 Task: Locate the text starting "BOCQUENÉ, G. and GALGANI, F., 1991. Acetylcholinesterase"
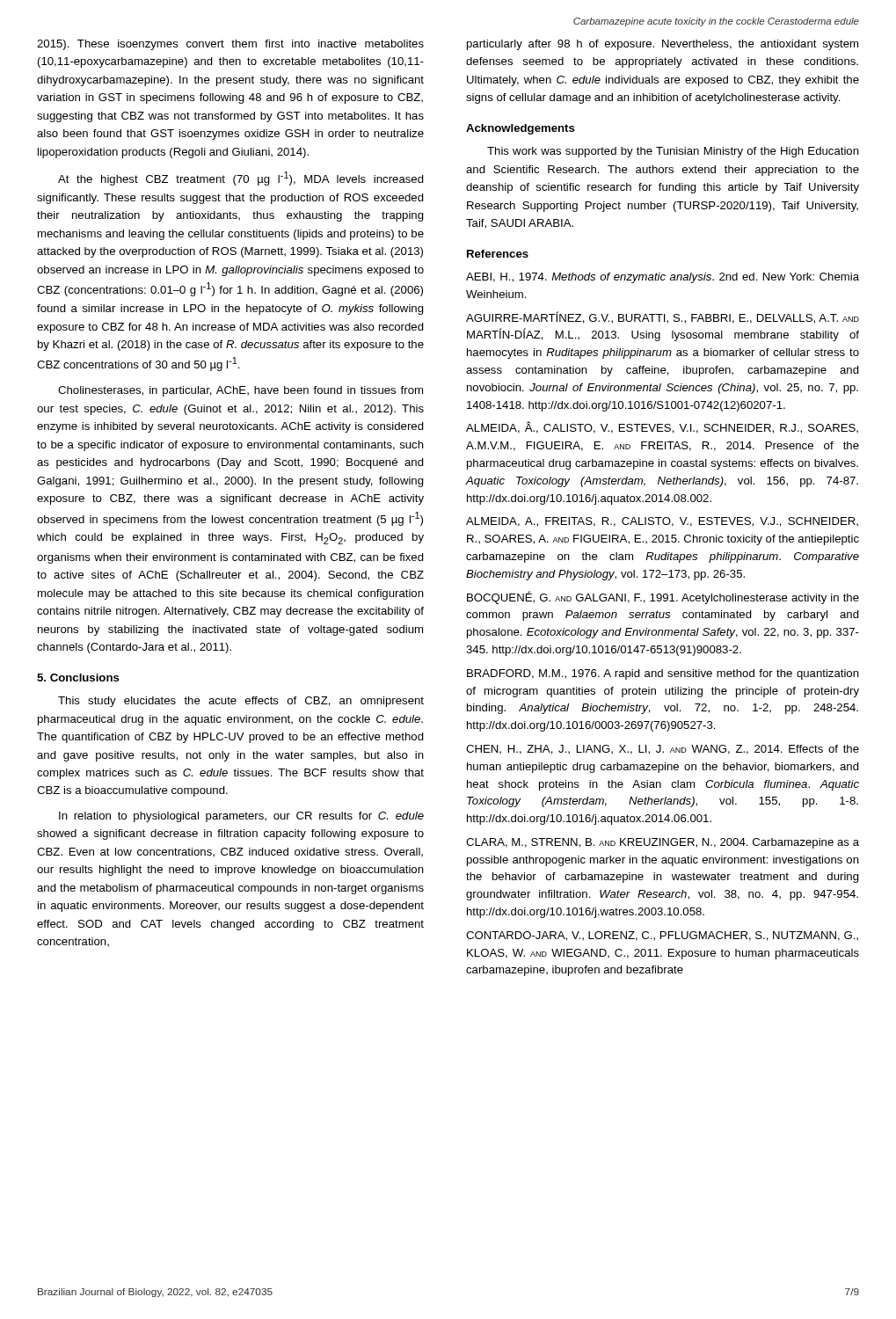663,623
